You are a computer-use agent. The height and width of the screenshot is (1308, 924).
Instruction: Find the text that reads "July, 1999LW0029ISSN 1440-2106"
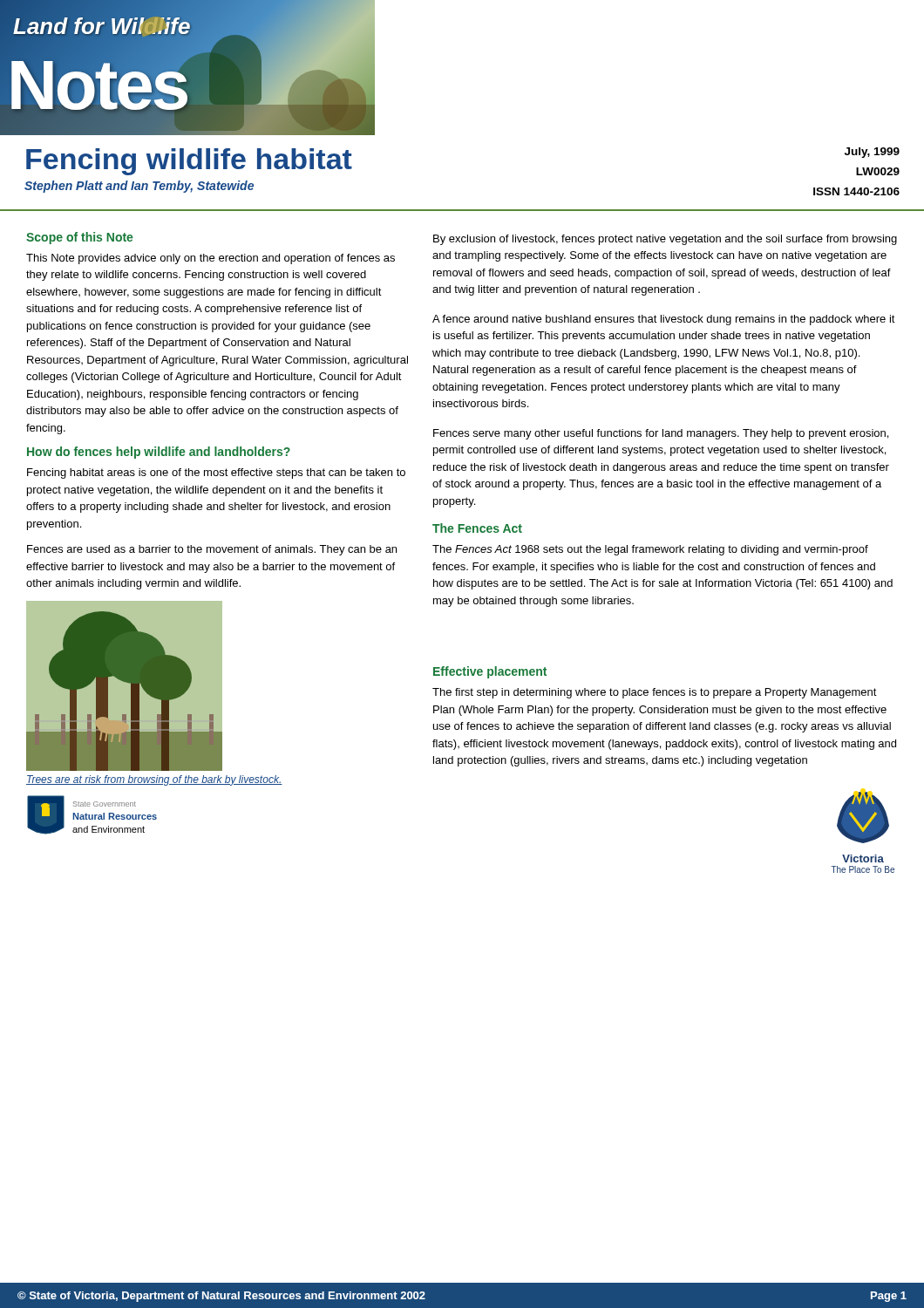point(856,171)
